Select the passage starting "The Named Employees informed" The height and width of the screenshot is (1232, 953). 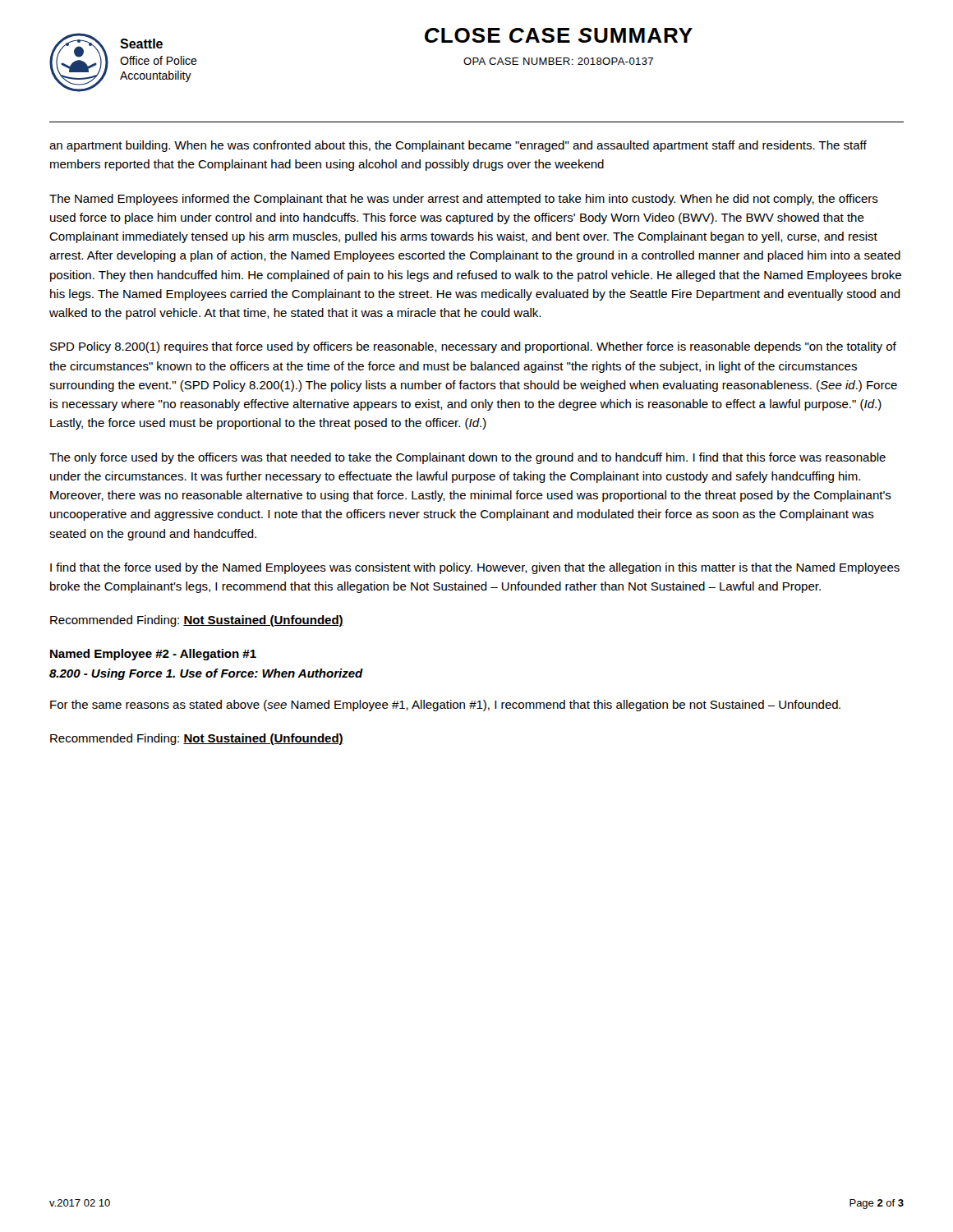coord(475,255)
